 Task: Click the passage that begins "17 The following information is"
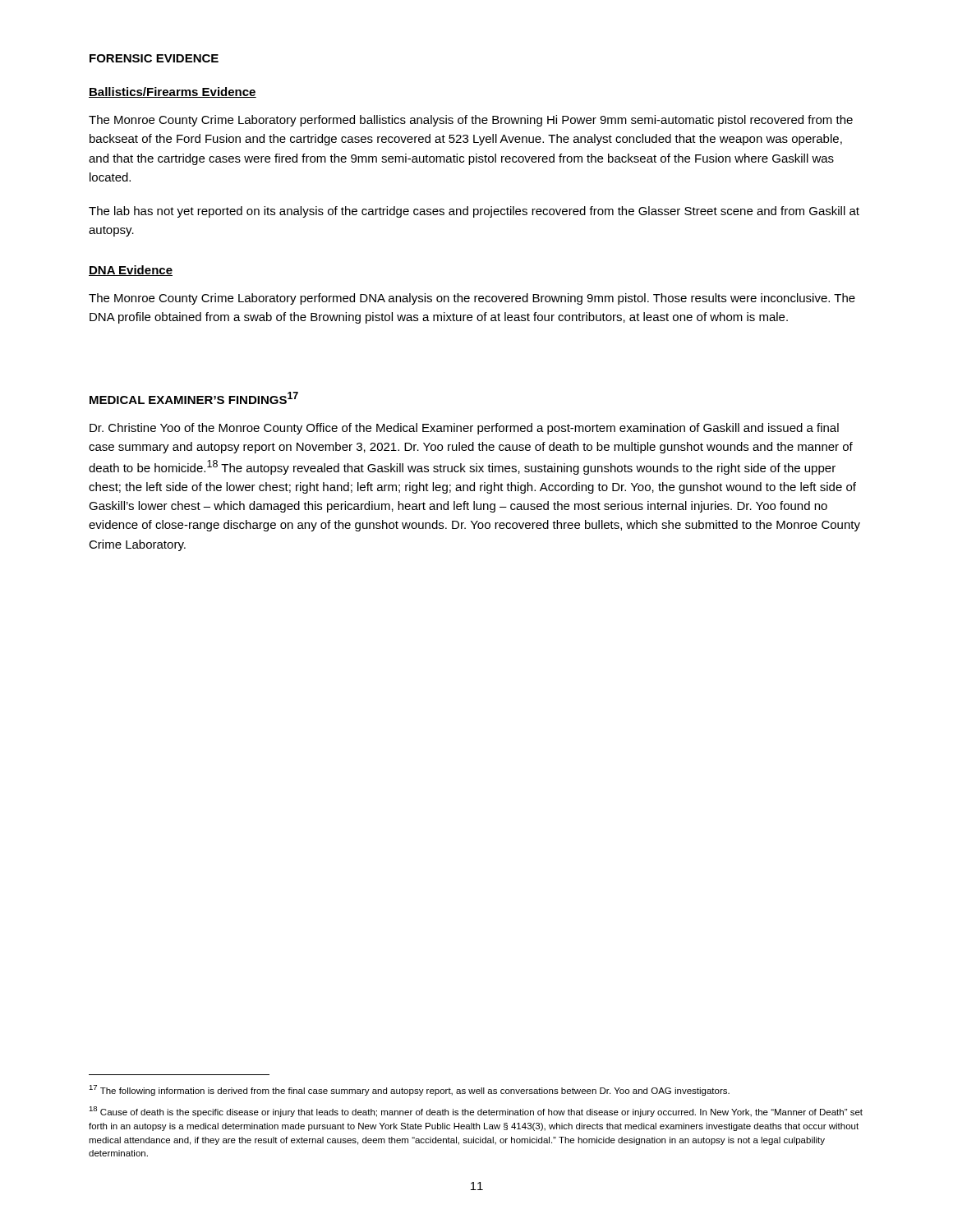coord(476,1090)
